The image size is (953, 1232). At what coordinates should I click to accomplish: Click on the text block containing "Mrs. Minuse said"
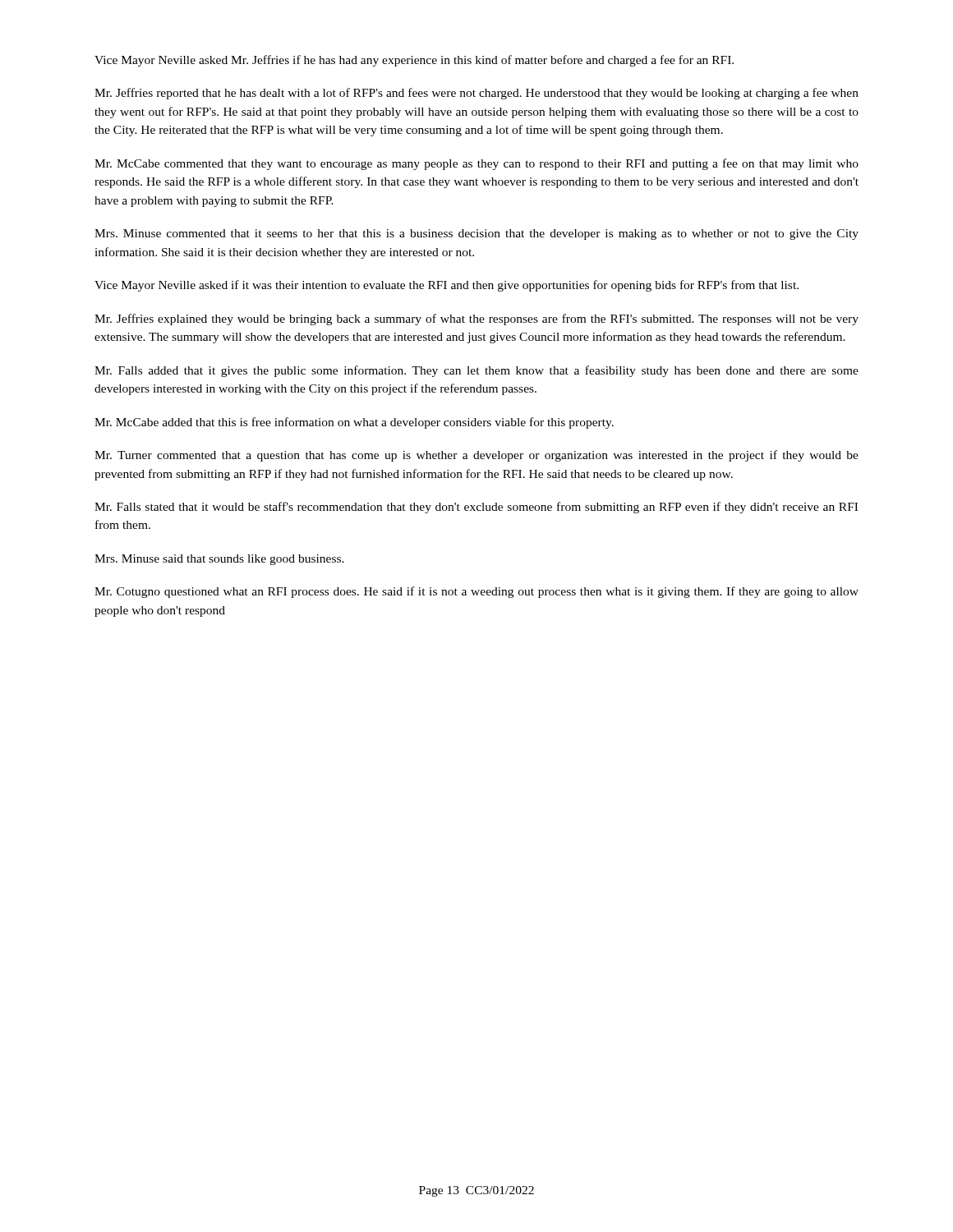pos(220,558)
